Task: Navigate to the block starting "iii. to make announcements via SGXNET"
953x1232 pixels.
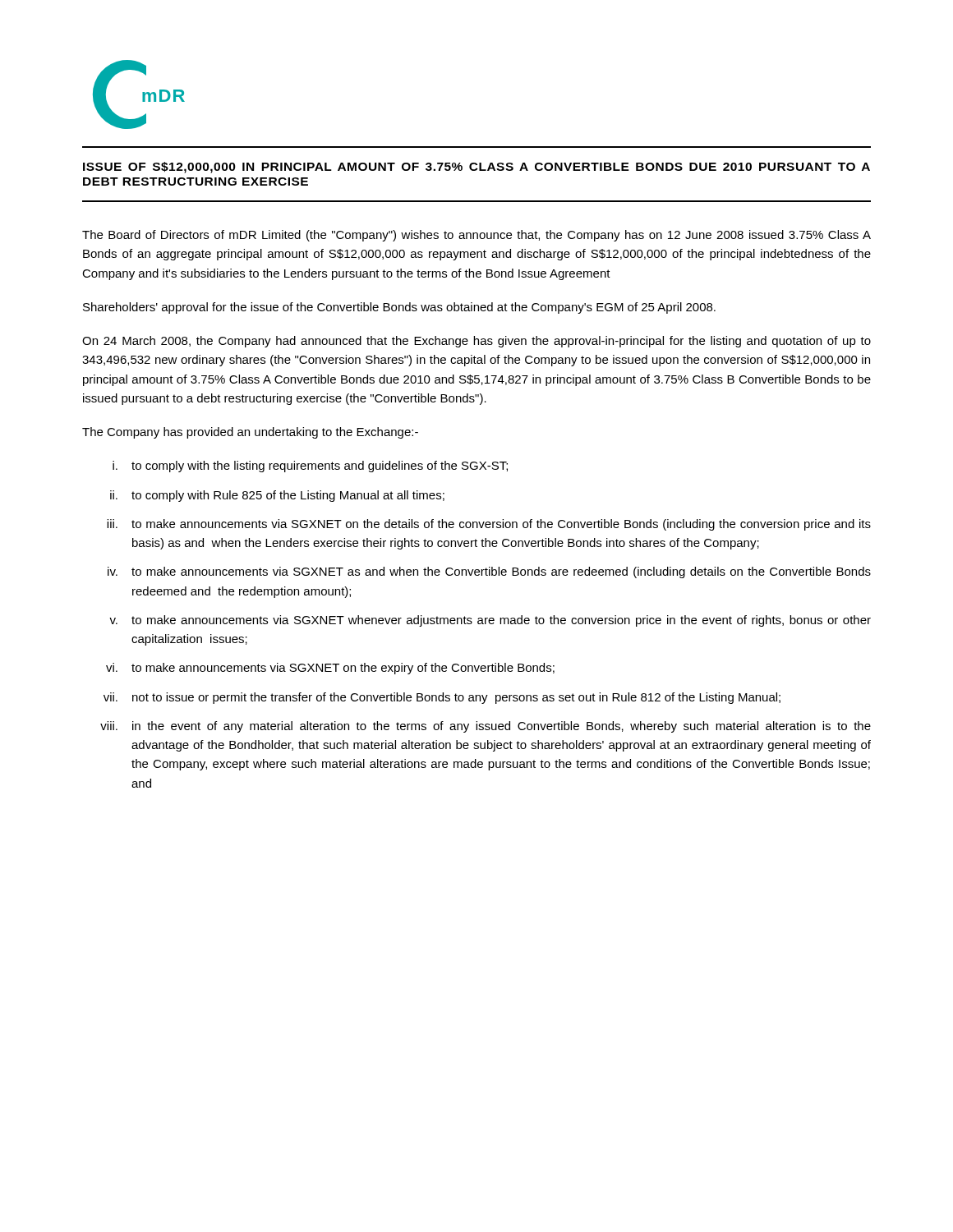Action: coord(476,533)
